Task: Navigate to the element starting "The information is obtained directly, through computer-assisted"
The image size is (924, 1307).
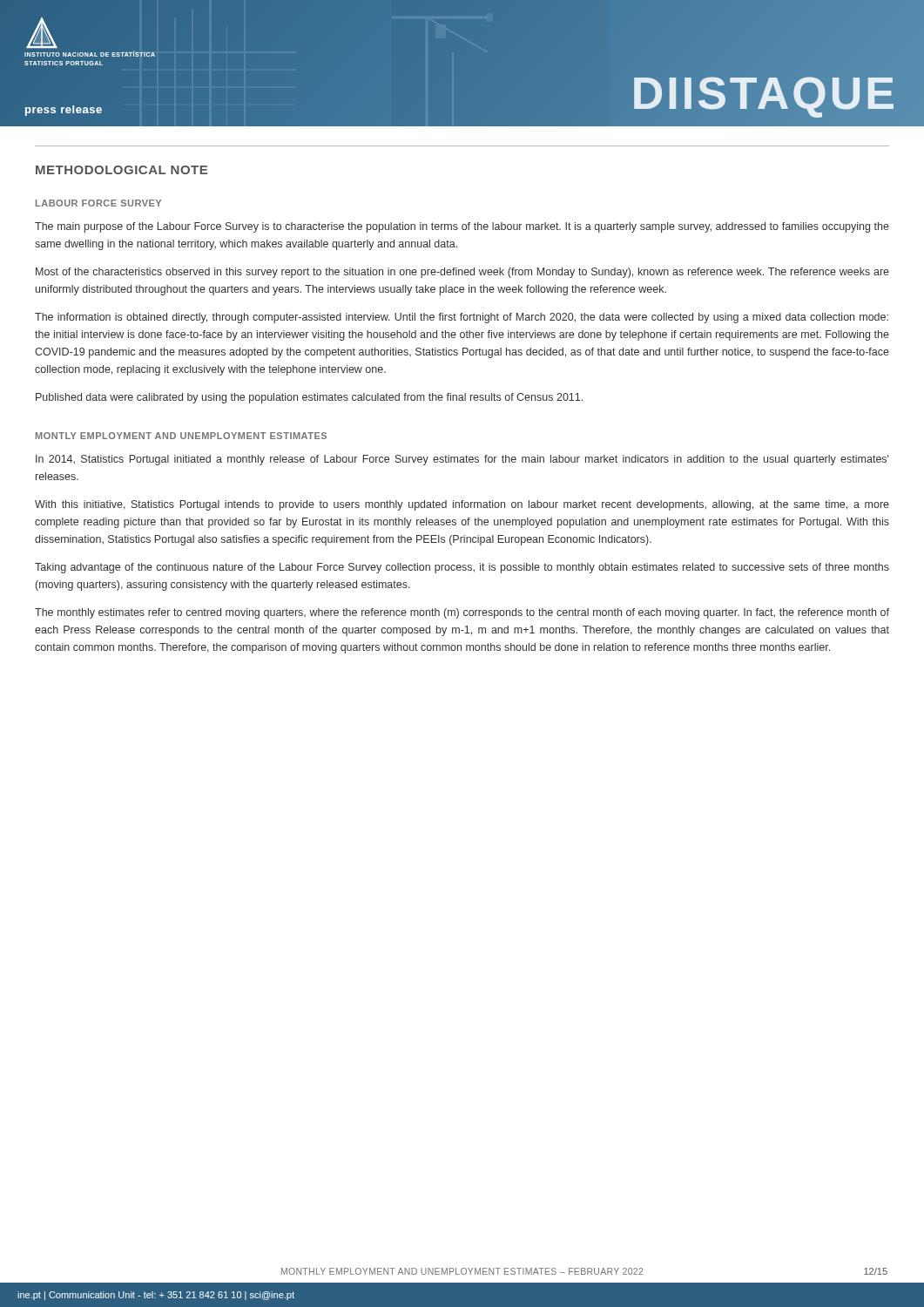Action: 462,343
